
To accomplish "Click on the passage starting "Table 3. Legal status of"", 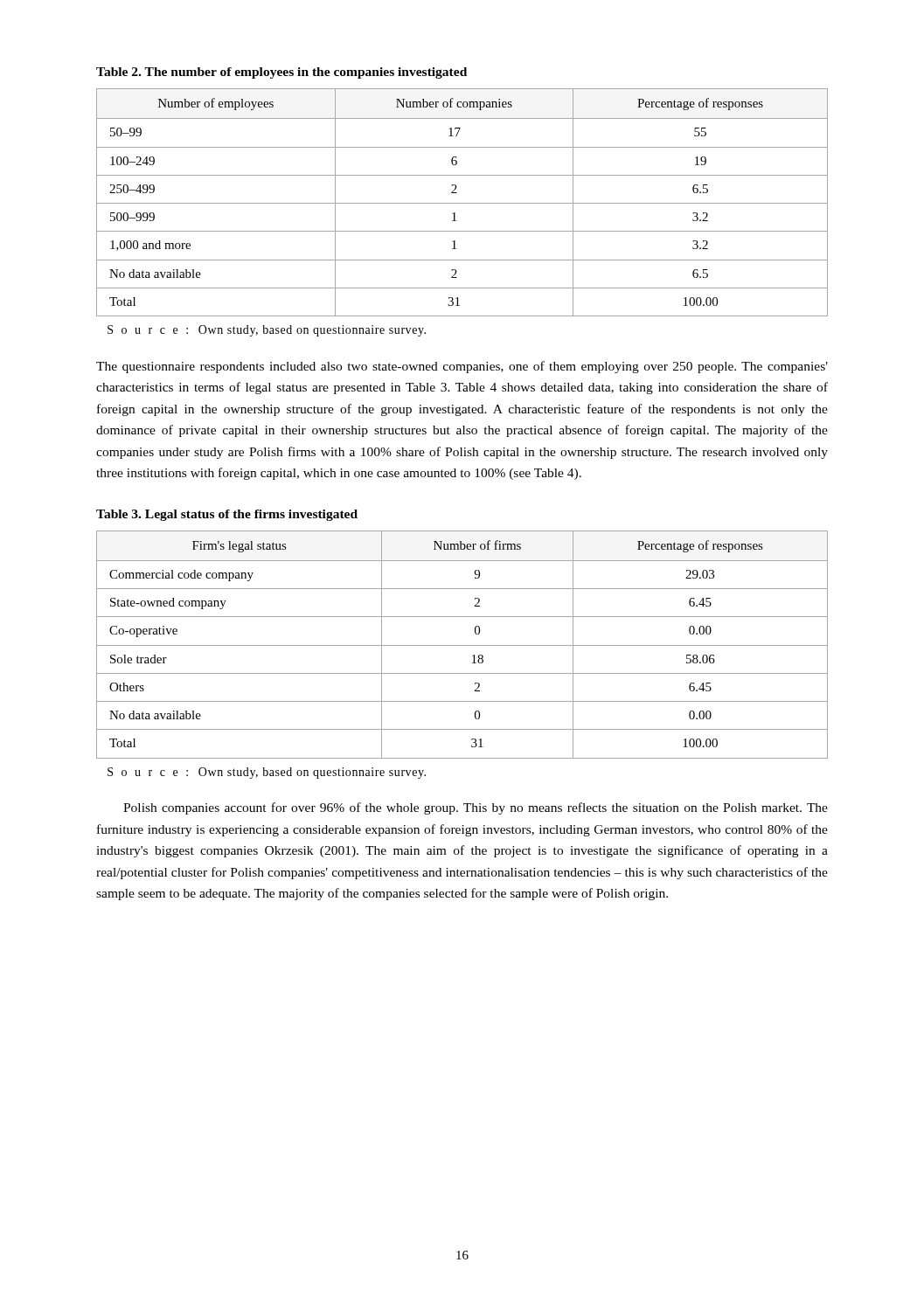I will pyautogui.click(x=227, y=513).
